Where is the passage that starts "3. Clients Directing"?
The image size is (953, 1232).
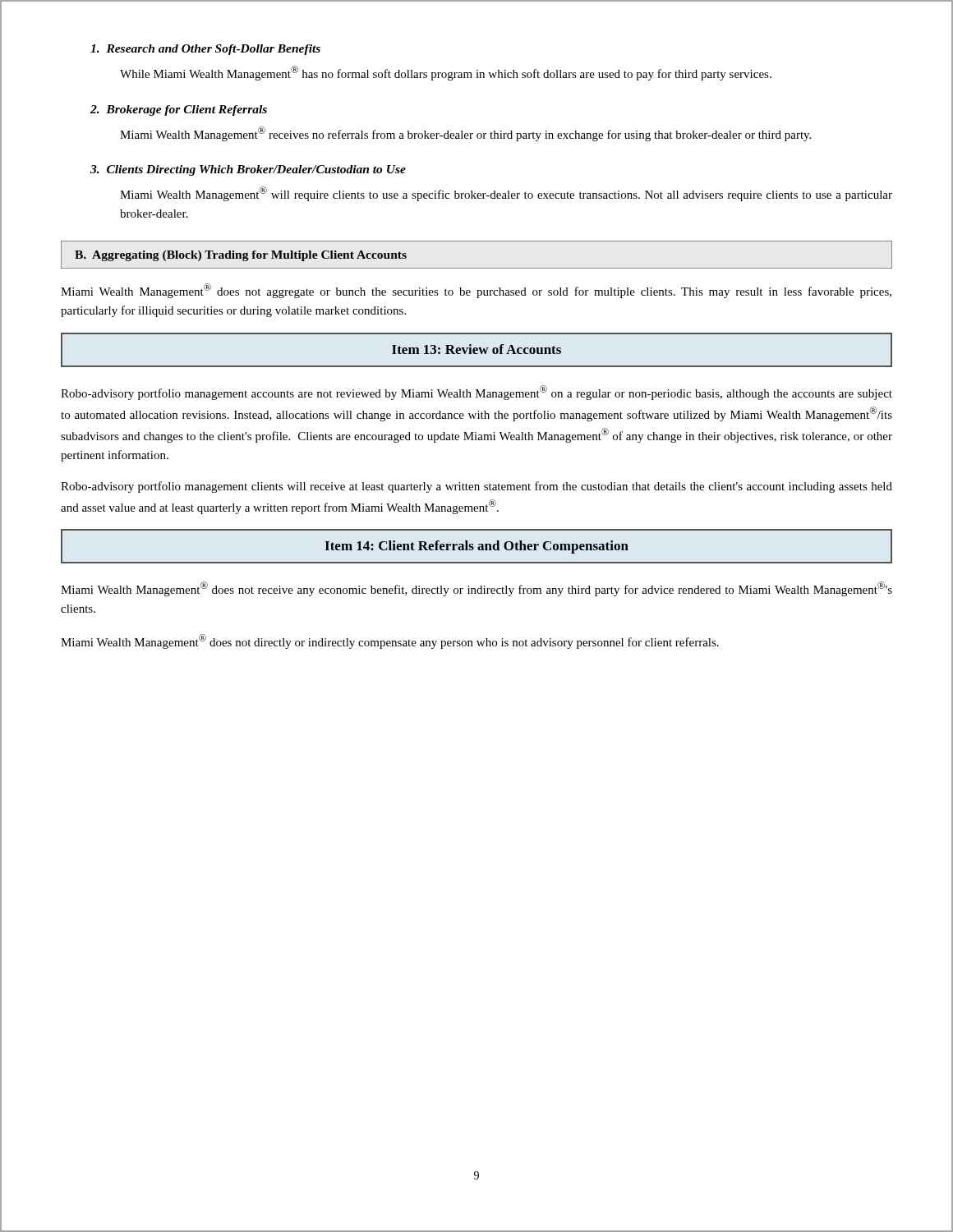[491, 192]
